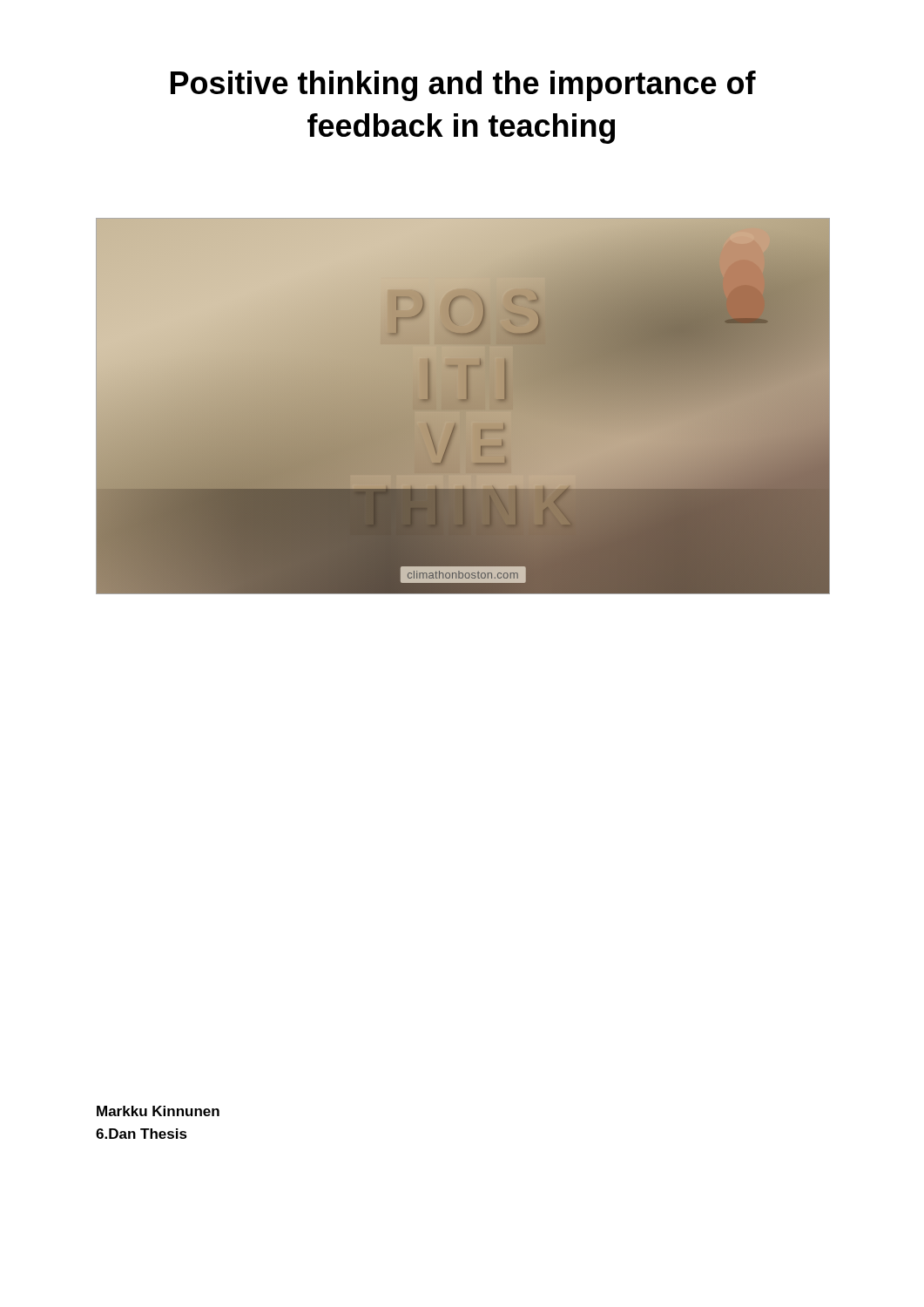The image size is (924, 1307).
Task: Click on the photo
Action: [x=462, y=406]
